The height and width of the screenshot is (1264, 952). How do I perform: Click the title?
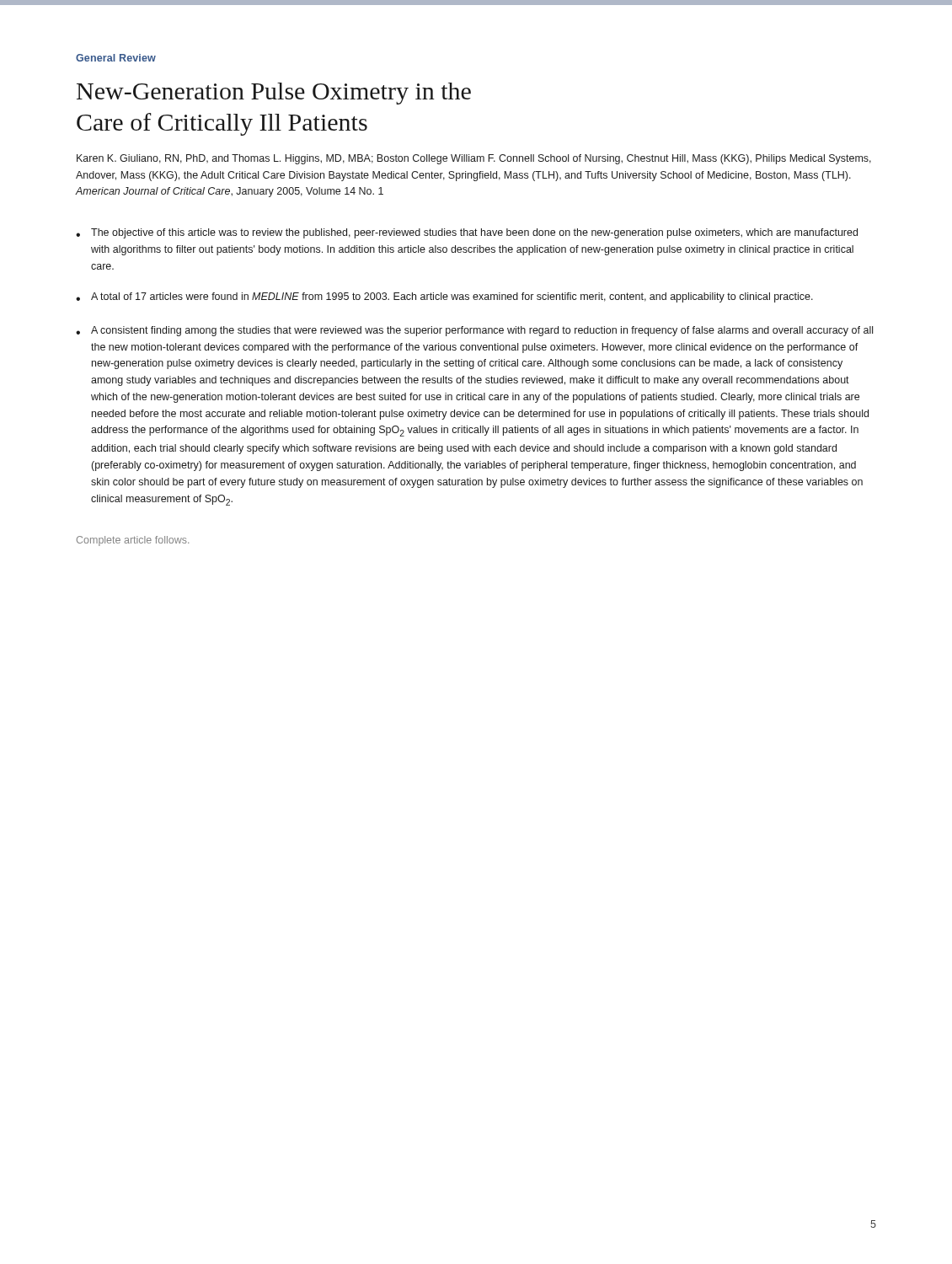[x=274, y=106]
